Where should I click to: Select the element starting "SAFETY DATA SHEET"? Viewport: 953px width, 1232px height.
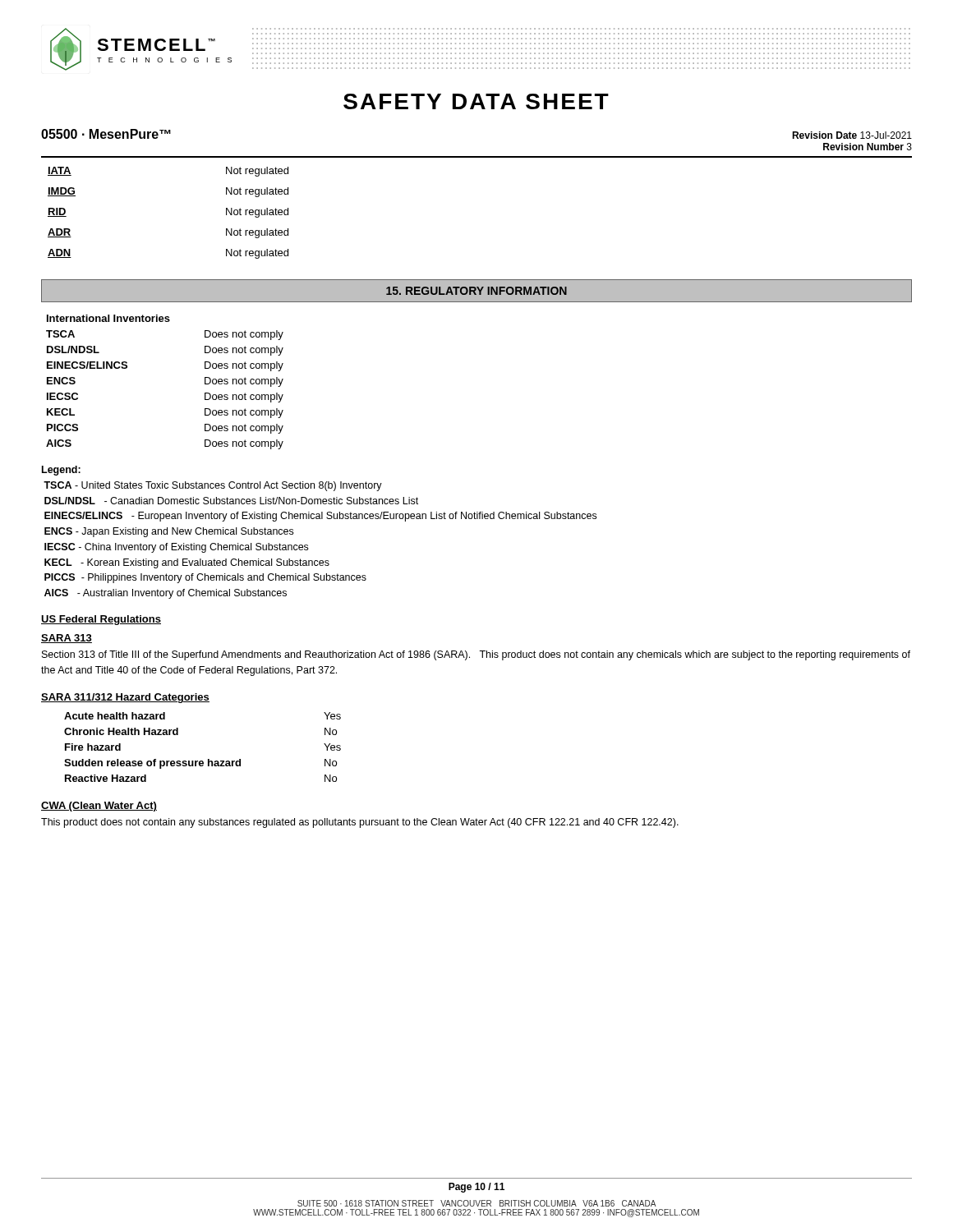[476, 101]
